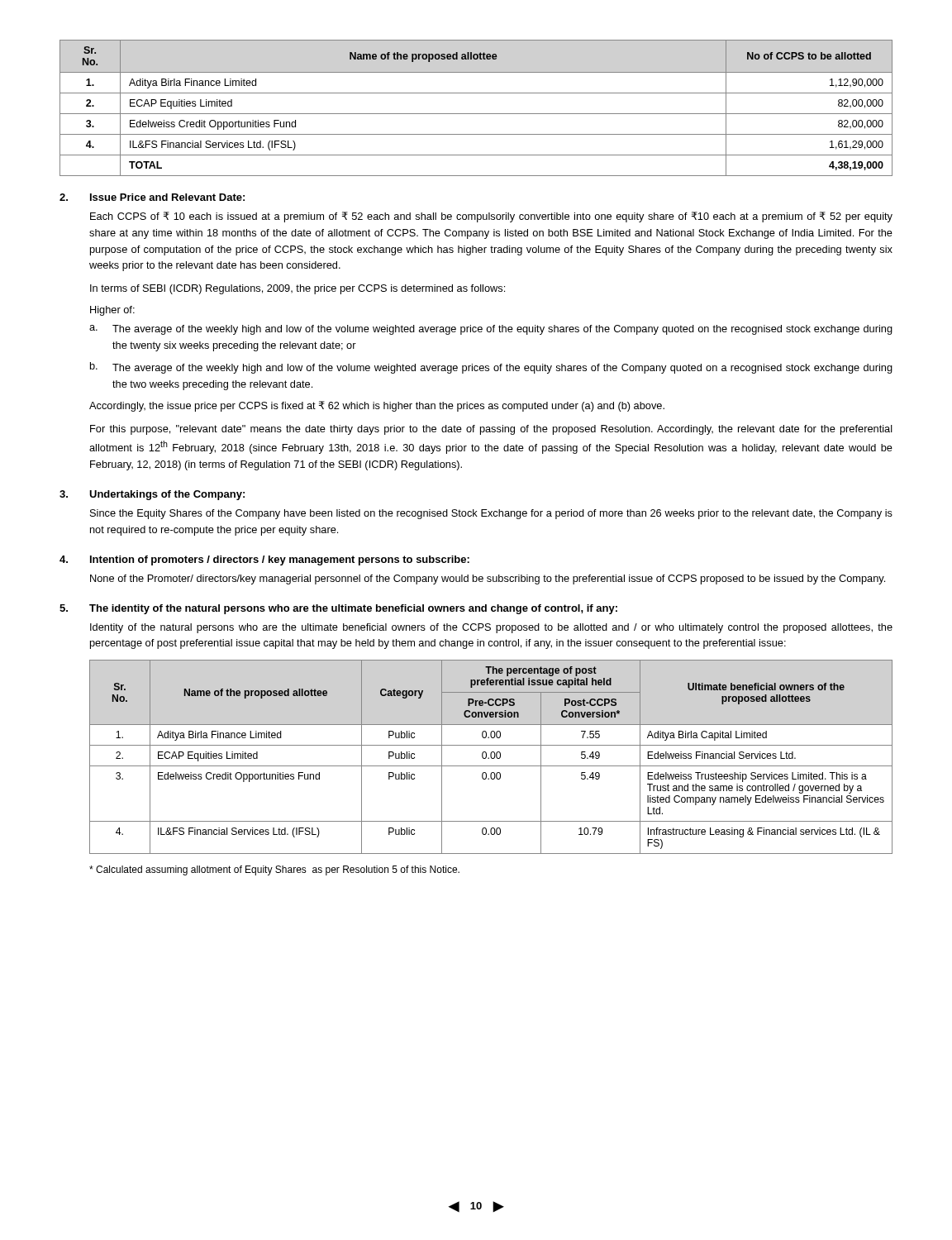Point to the text block starting "Identity of the natural persons who"
952x1240 pixels.
pos(491,635)
